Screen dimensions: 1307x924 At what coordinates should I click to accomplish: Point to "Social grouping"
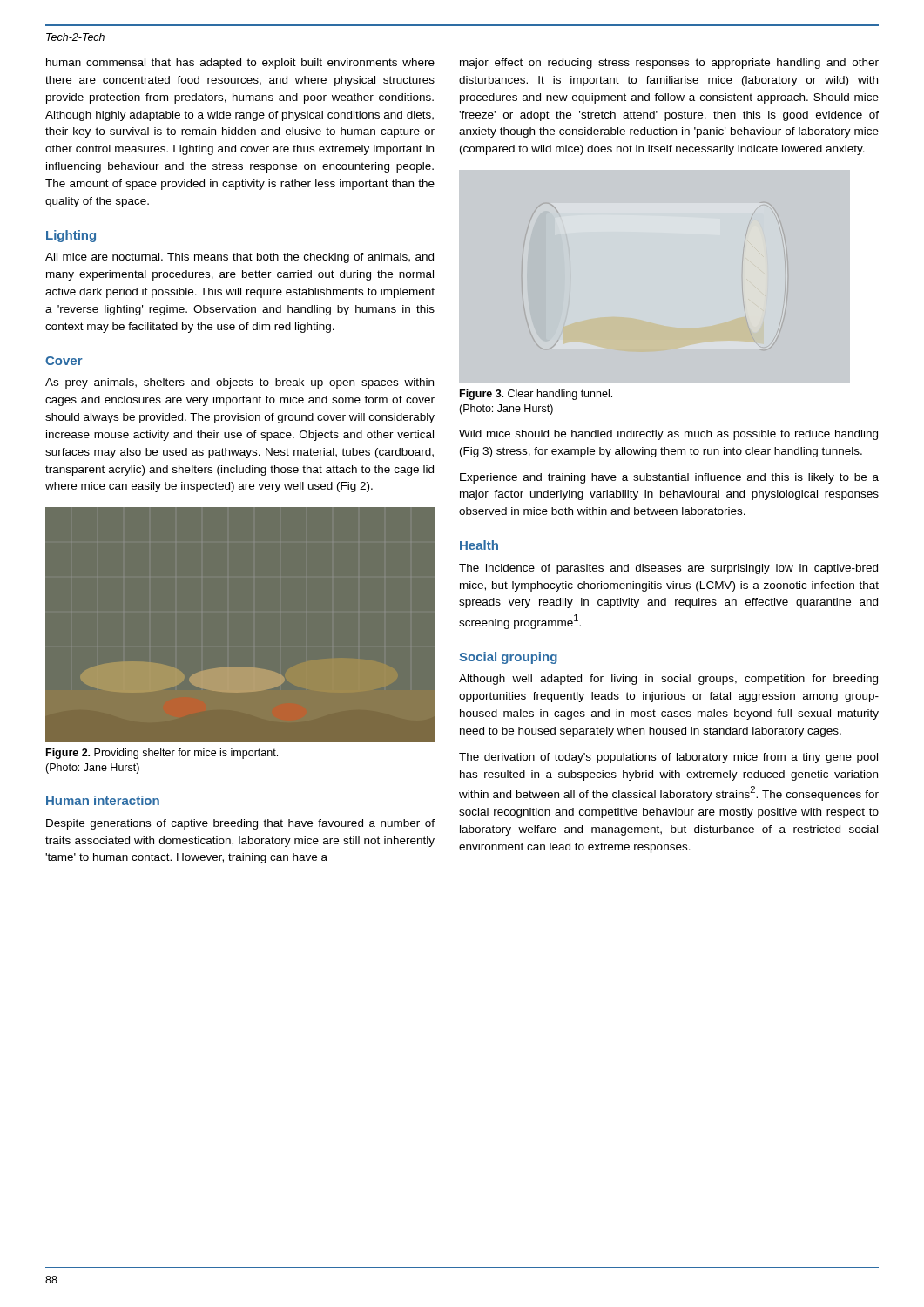pyautogui.click(x=508, y=656)
